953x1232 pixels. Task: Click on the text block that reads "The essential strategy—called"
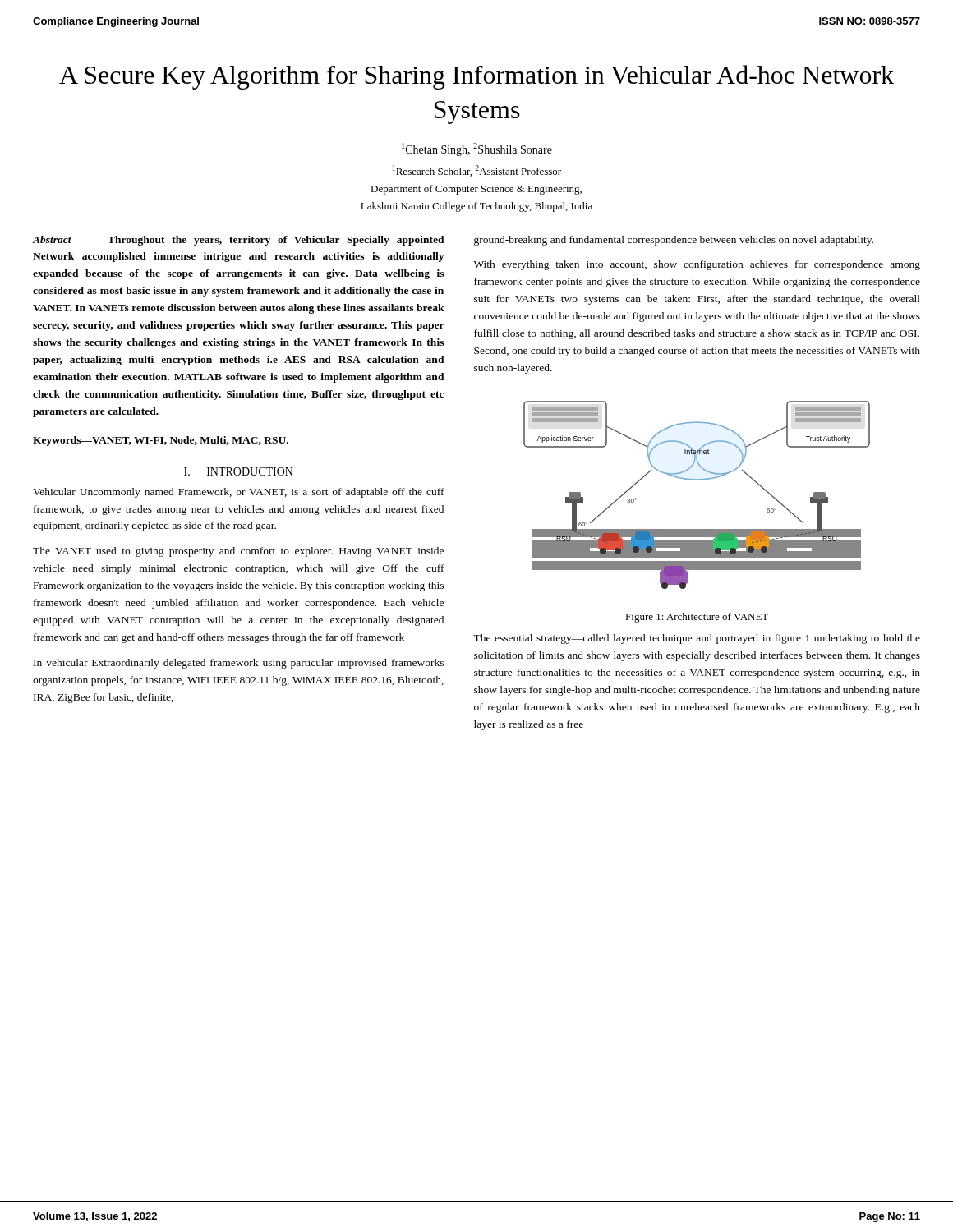pyautogui.click(x=697, y=681)
